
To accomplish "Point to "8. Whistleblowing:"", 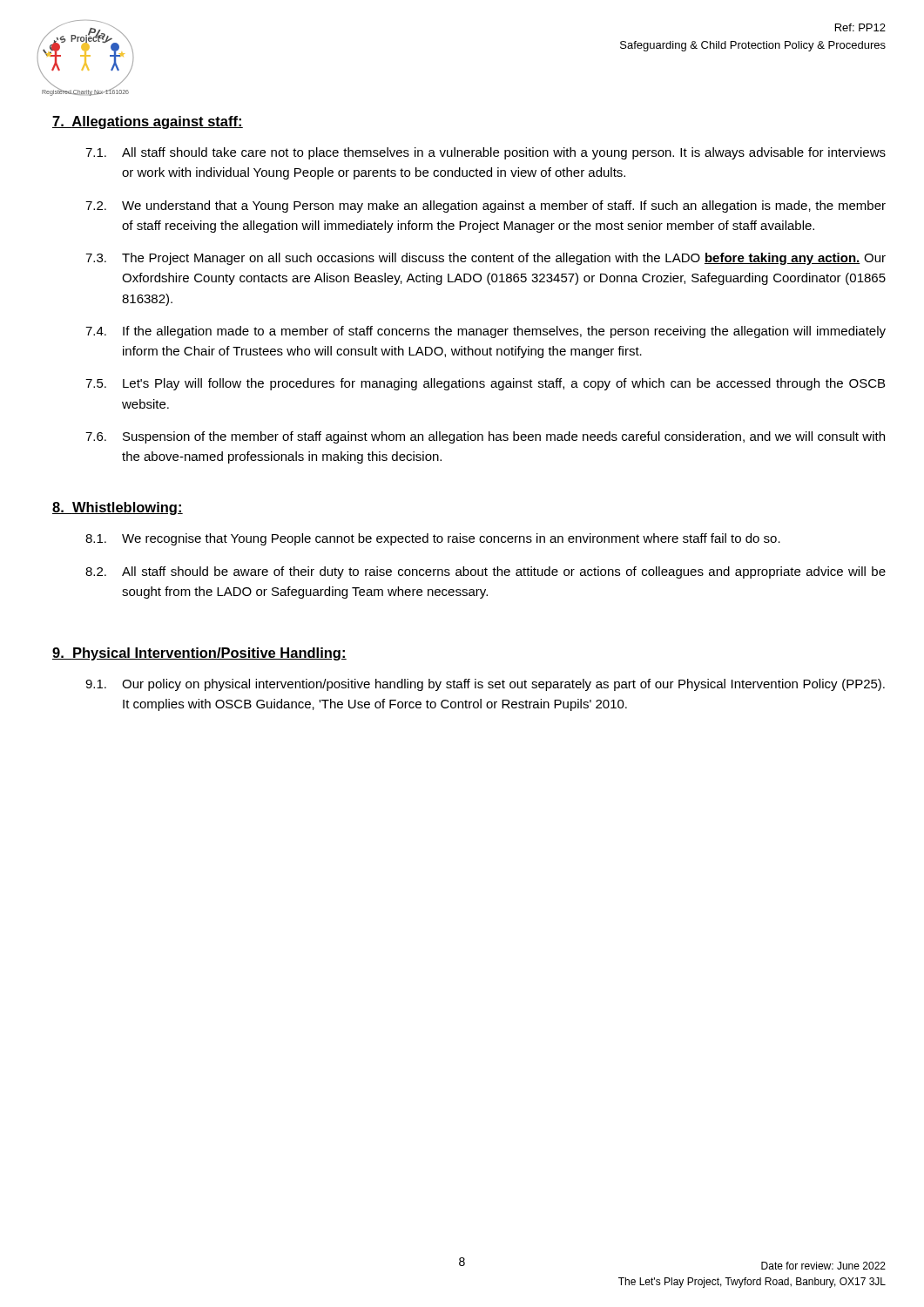I will (x=117, y=507).
